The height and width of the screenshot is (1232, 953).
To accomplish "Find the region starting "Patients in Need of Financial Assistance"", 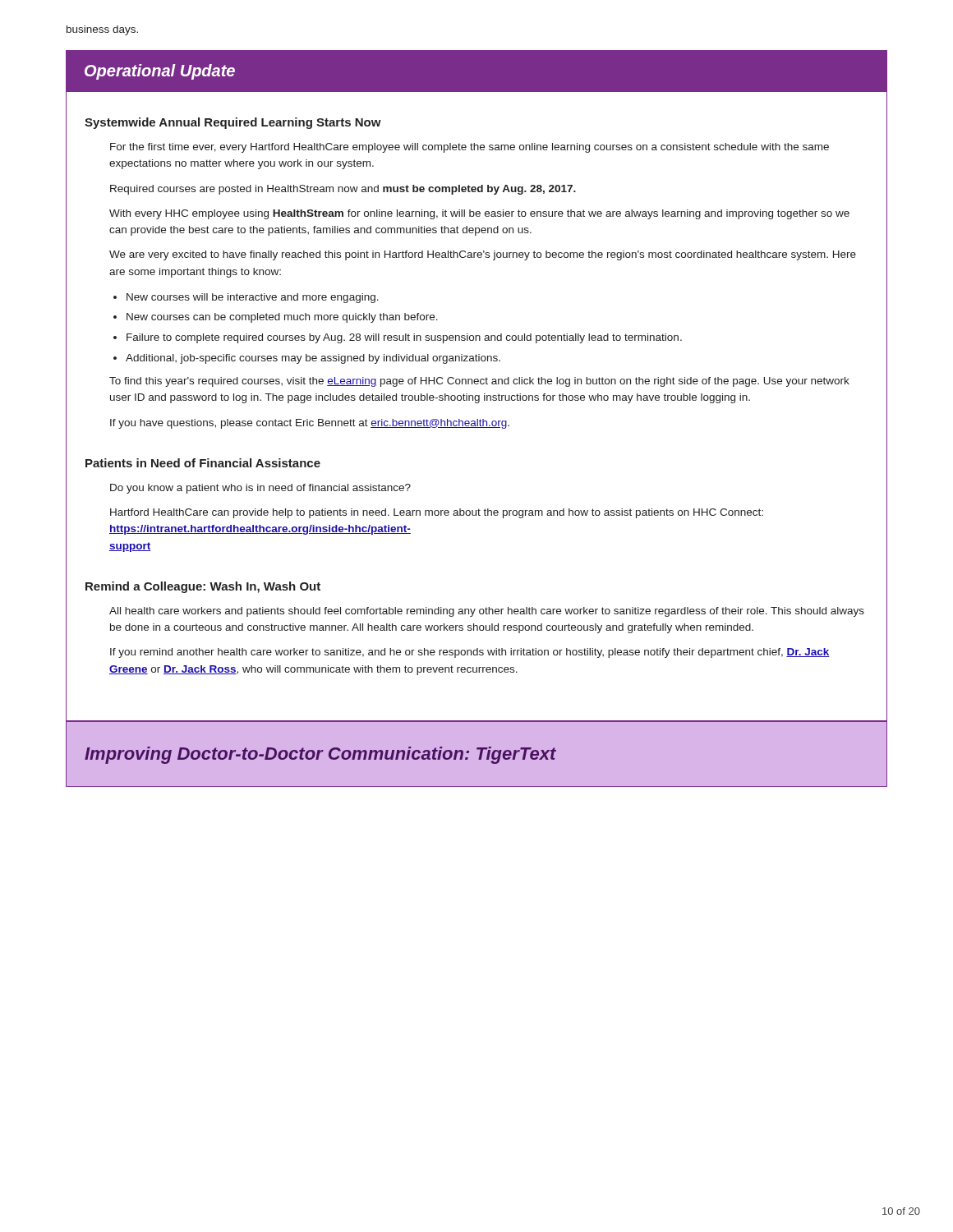I will [203, 463].
